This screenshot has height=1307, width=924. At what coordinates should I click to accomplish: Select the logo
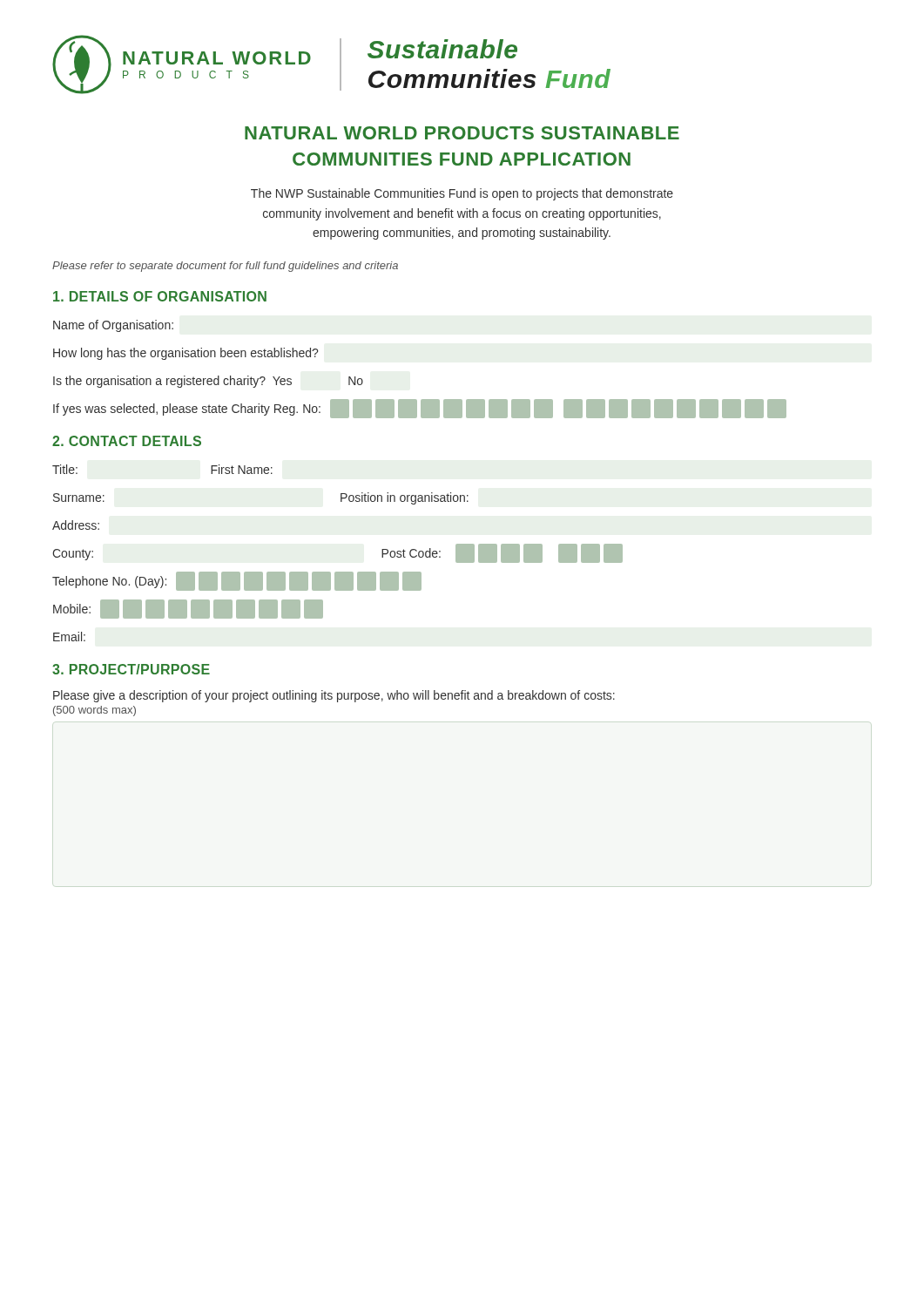(x=462, y=56)
